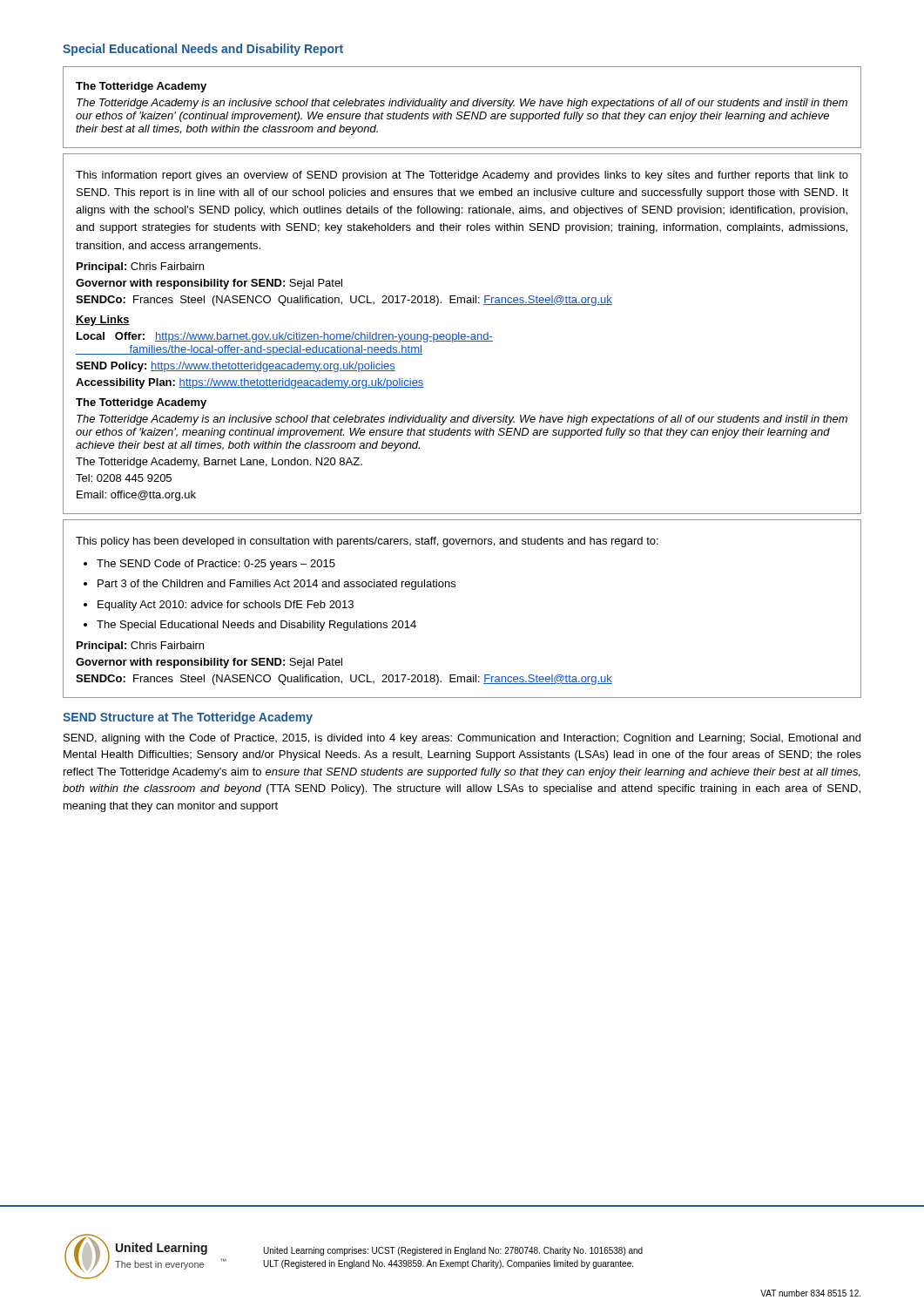Where does it say "SEND Structure at The Totteridge Academy"?
The width and height of the screenshot is (924, 1307).
(188, 717)
